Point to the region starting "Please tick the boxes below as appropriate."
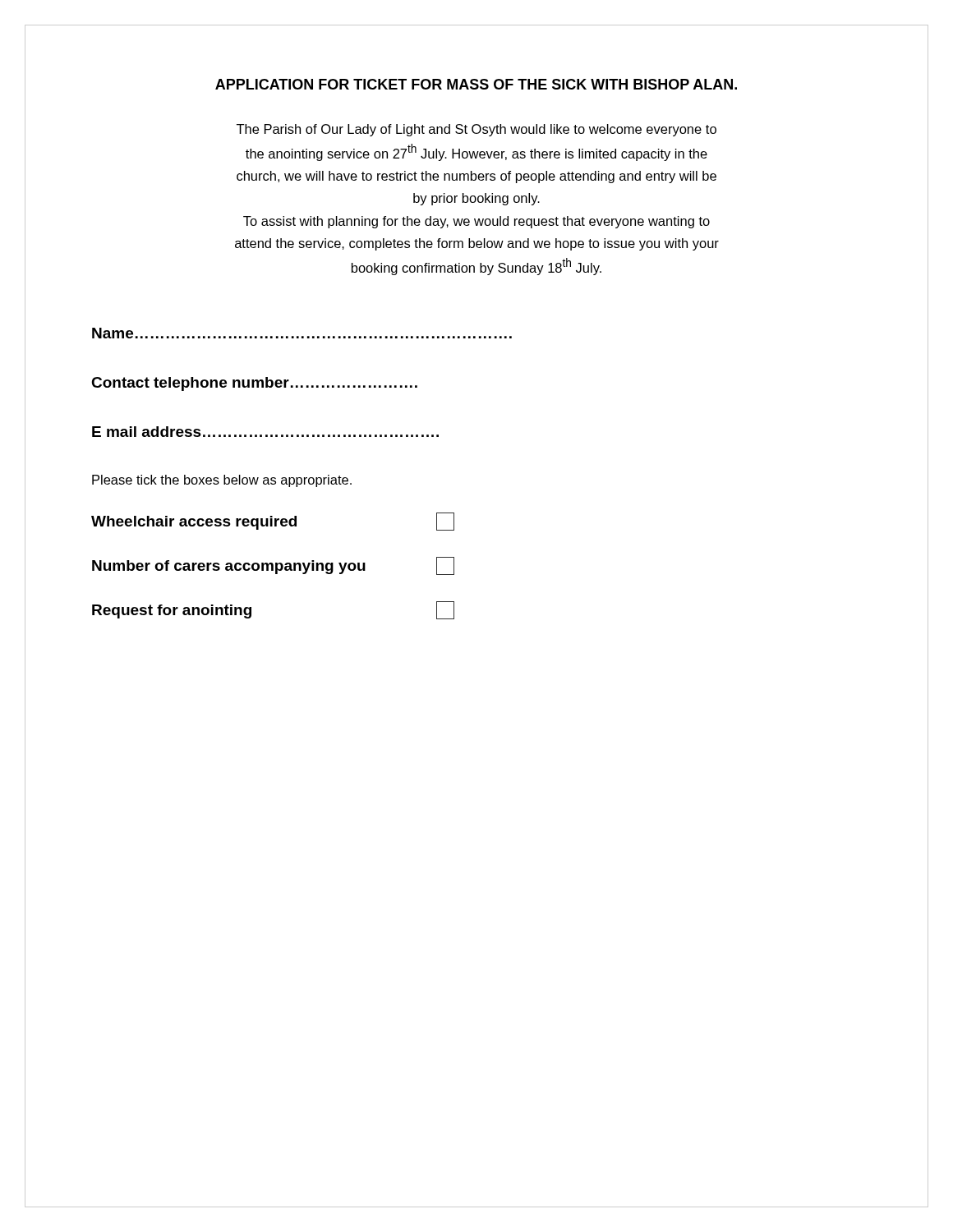Image resolution: width=953 pixels, height=1232 pixels. point(222,479)
